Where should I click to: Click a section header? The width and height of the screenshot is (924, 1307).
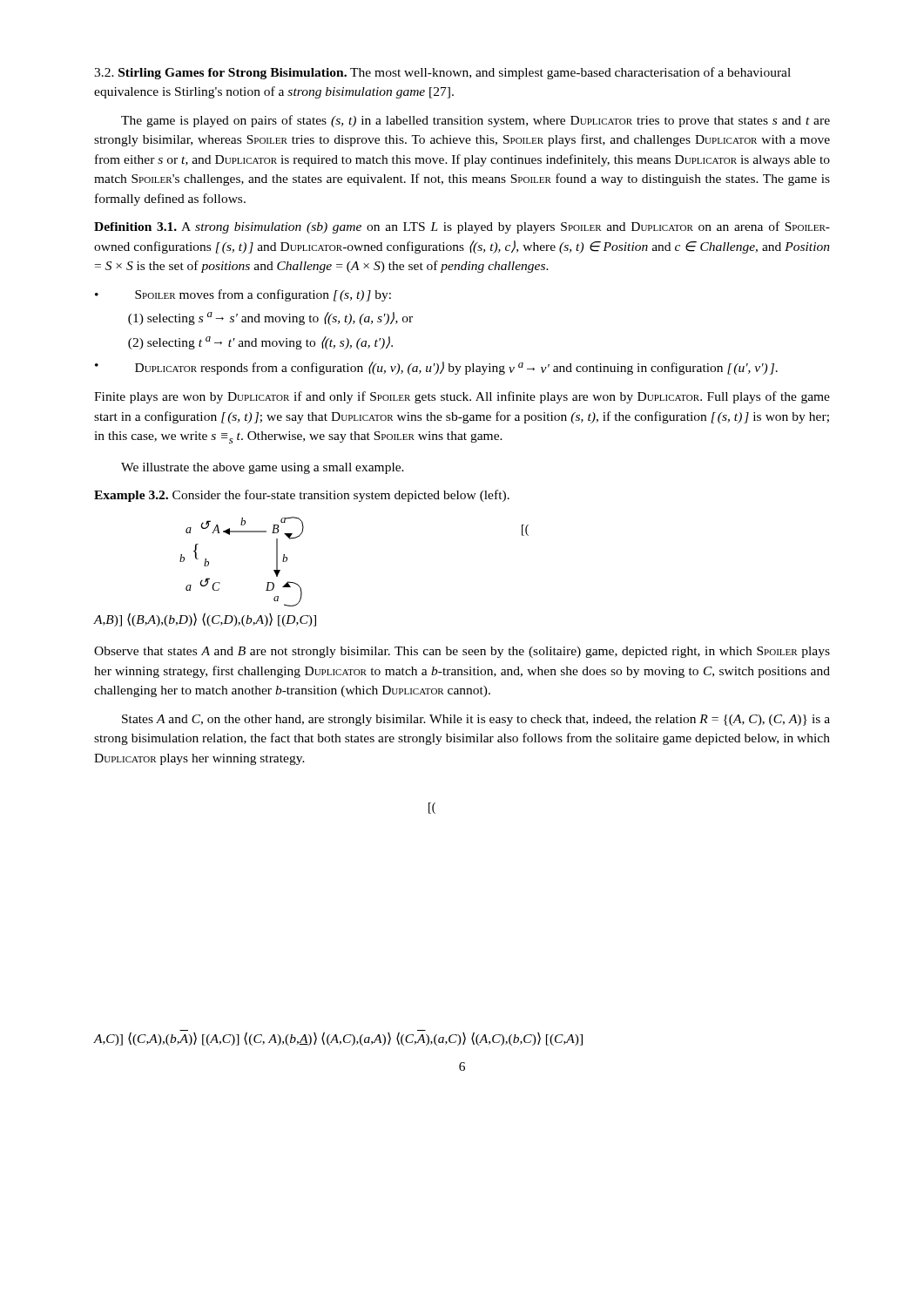point(443,82)
